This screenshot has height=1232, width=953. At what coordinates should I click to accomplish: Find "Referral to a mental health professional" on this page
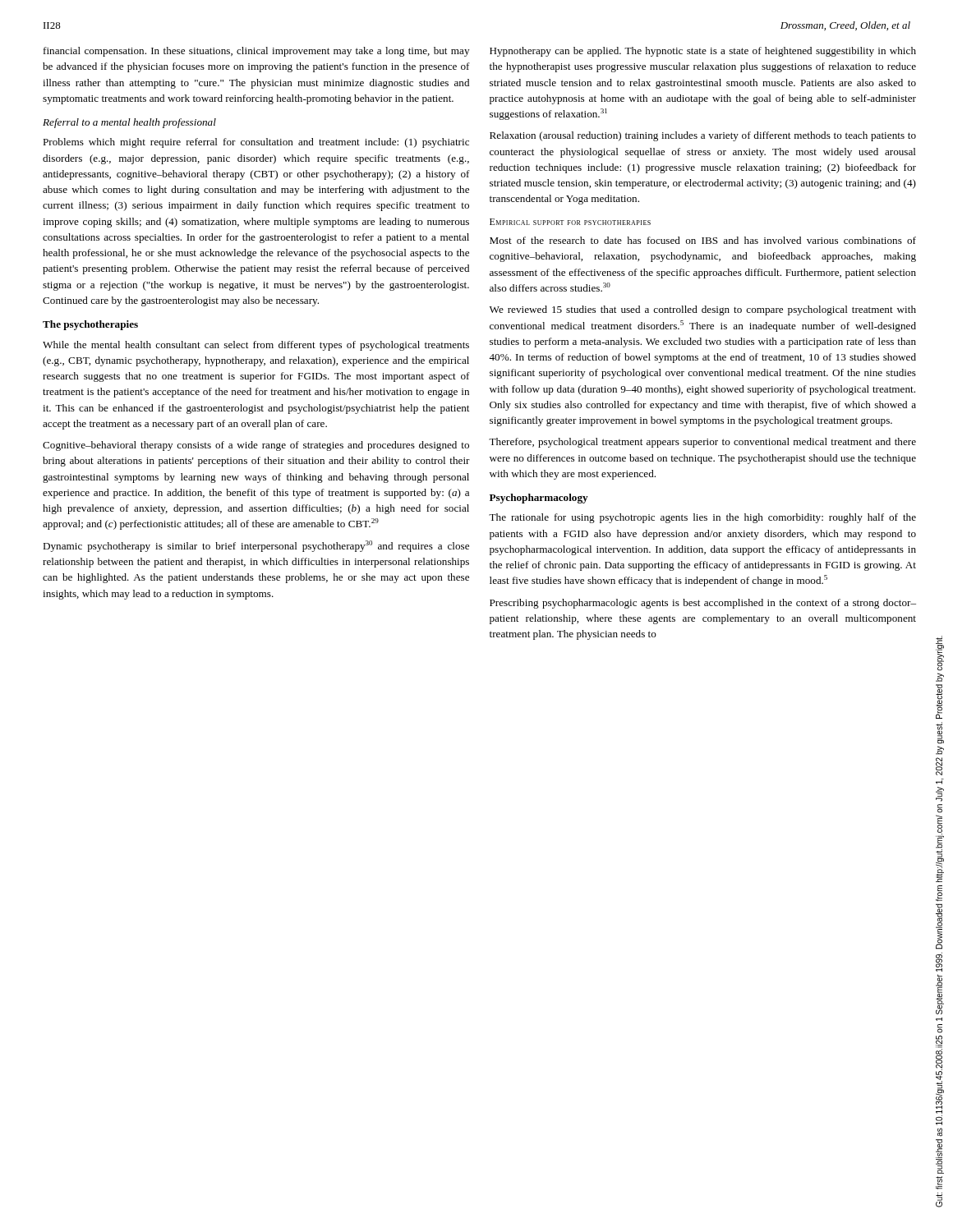[x=129, y=123]
